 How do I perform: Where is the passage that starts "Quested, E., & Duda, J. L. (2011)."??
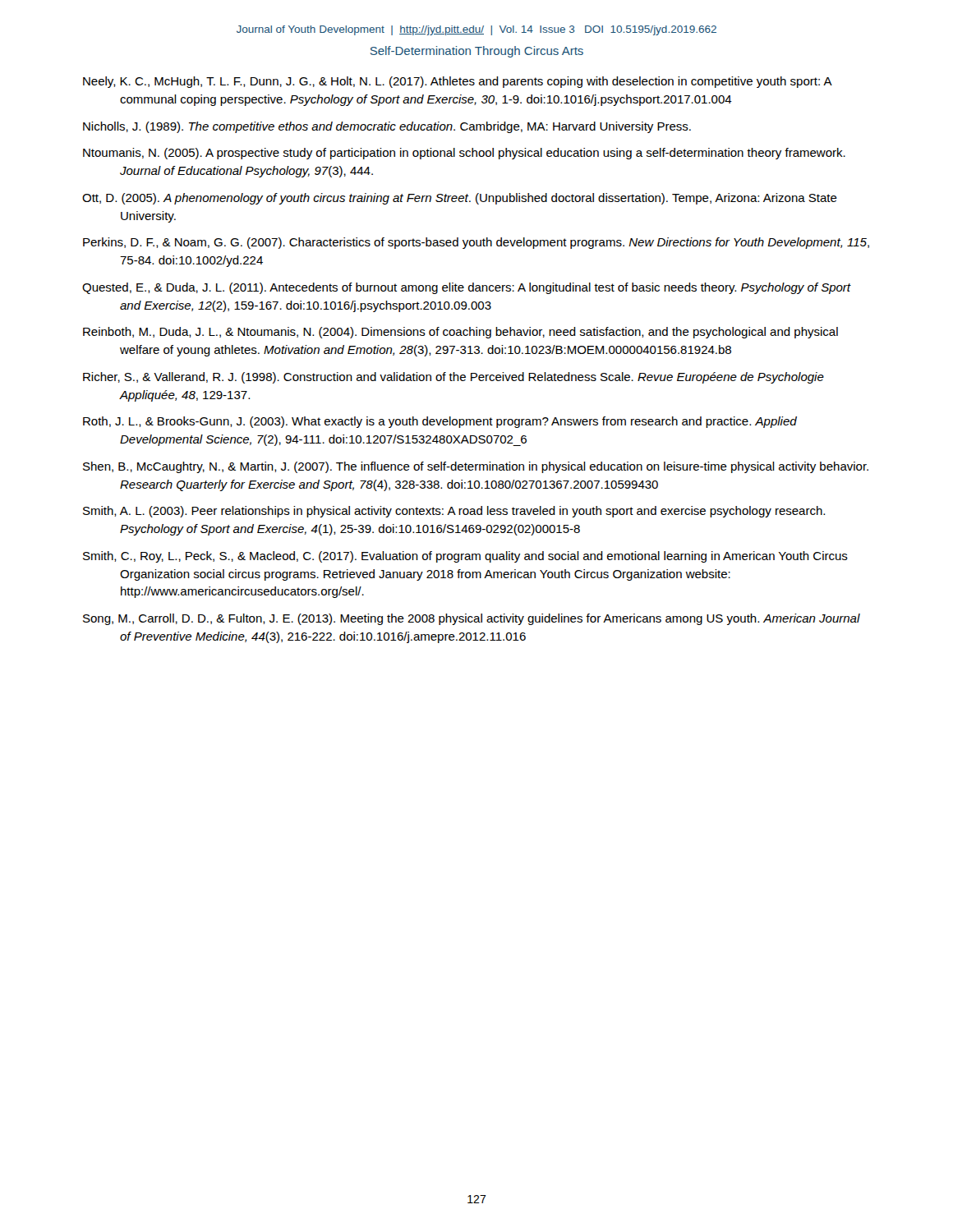[466, 296]
